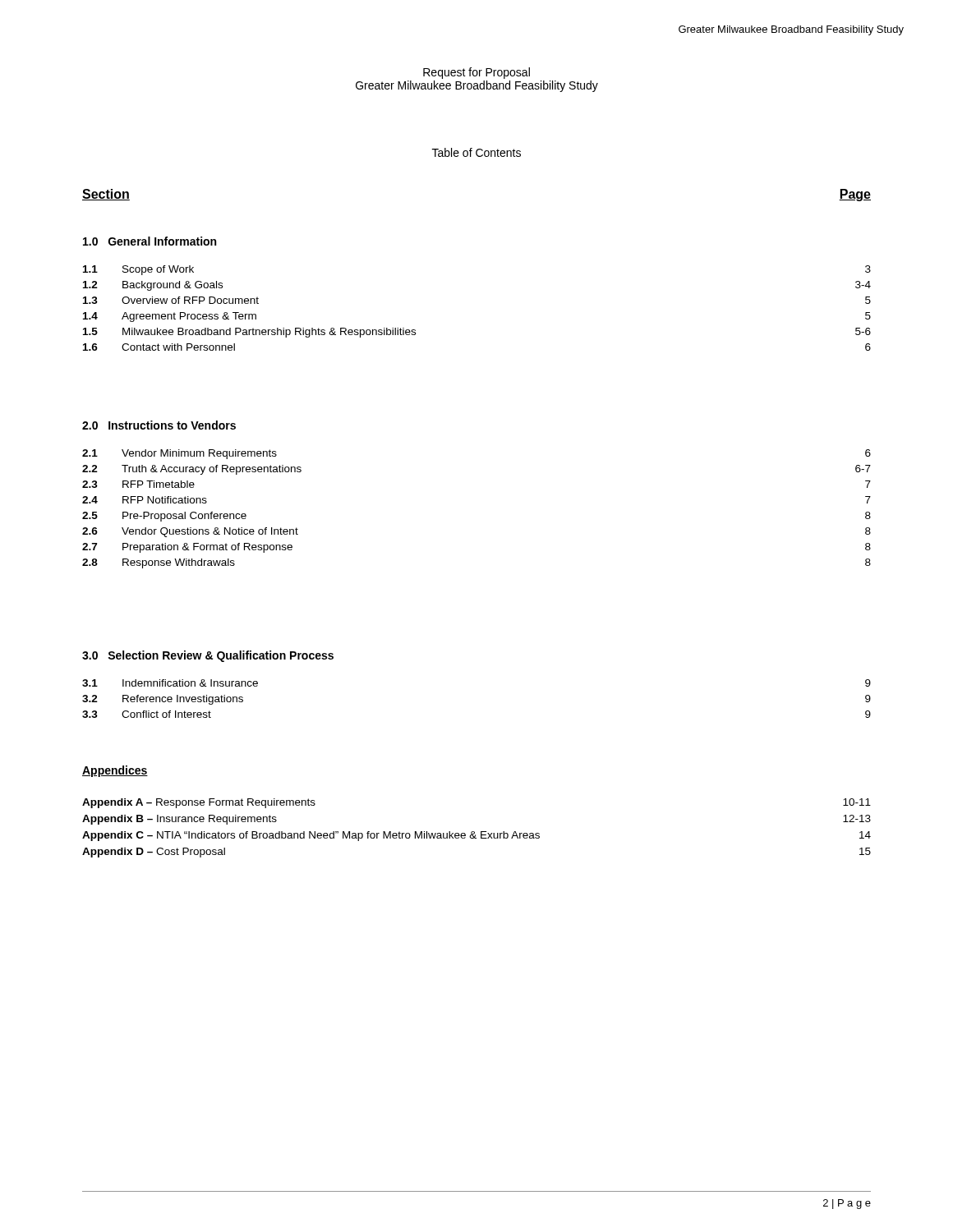Screen dimensions: 1232x953
Task: Find the block on this page that starts "1 Scope of"
Action: [161, 270]
